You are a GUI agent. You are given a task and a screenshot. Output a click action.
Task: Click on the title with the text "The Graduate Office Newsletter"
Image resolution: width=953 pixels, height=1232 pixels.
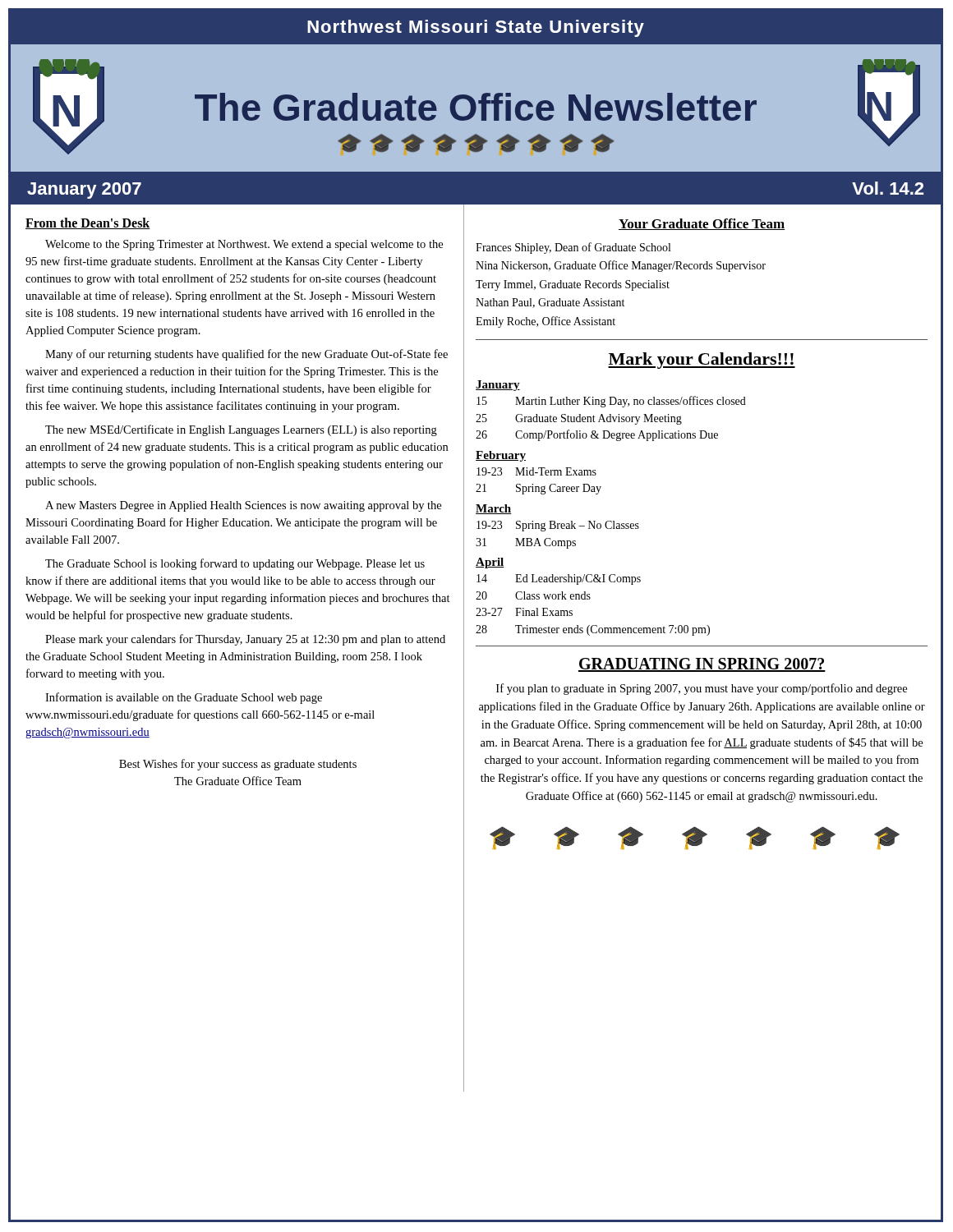pos(476,108)
